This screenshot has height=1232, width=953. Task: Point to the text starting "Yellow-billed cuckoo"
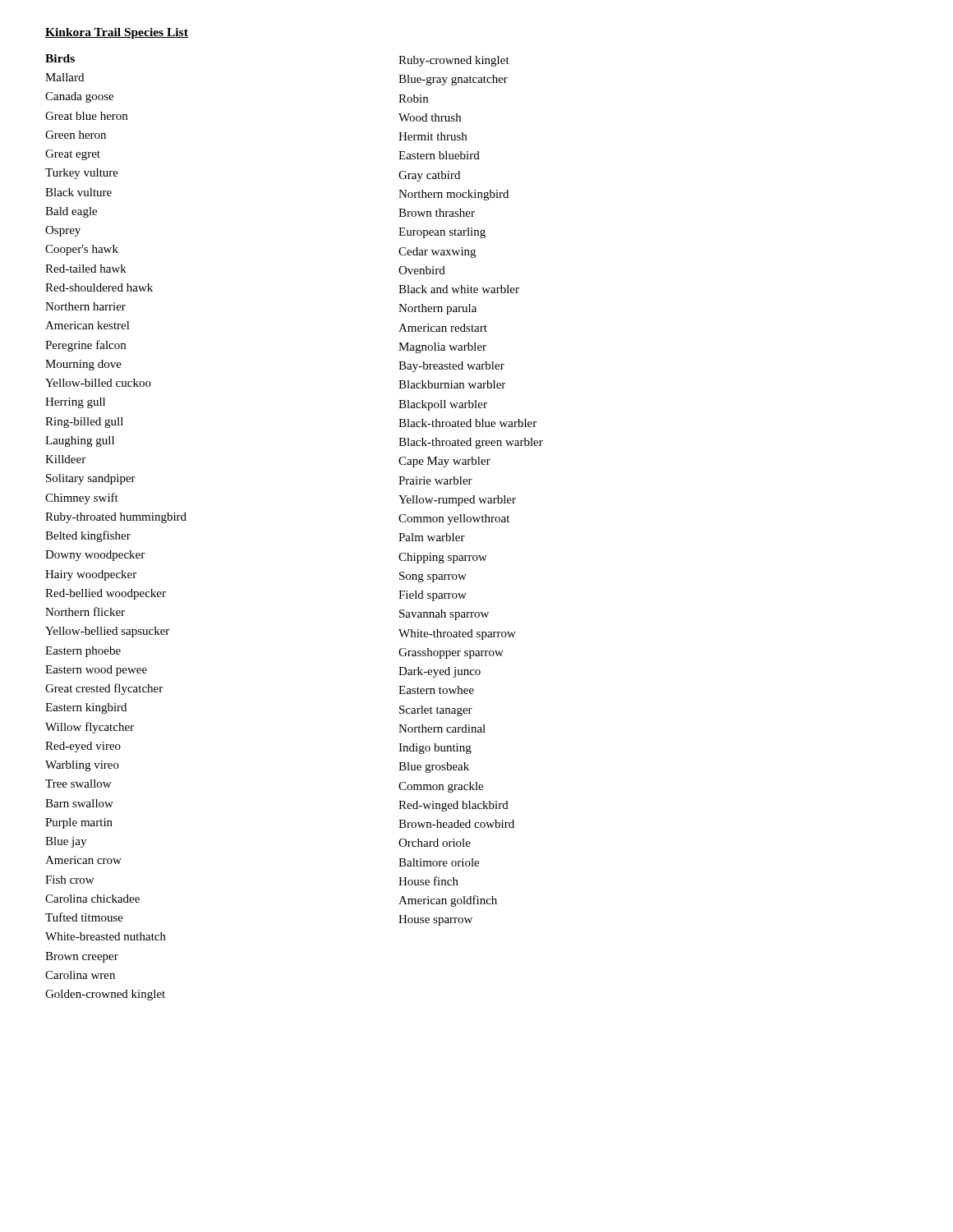[98, 383]
